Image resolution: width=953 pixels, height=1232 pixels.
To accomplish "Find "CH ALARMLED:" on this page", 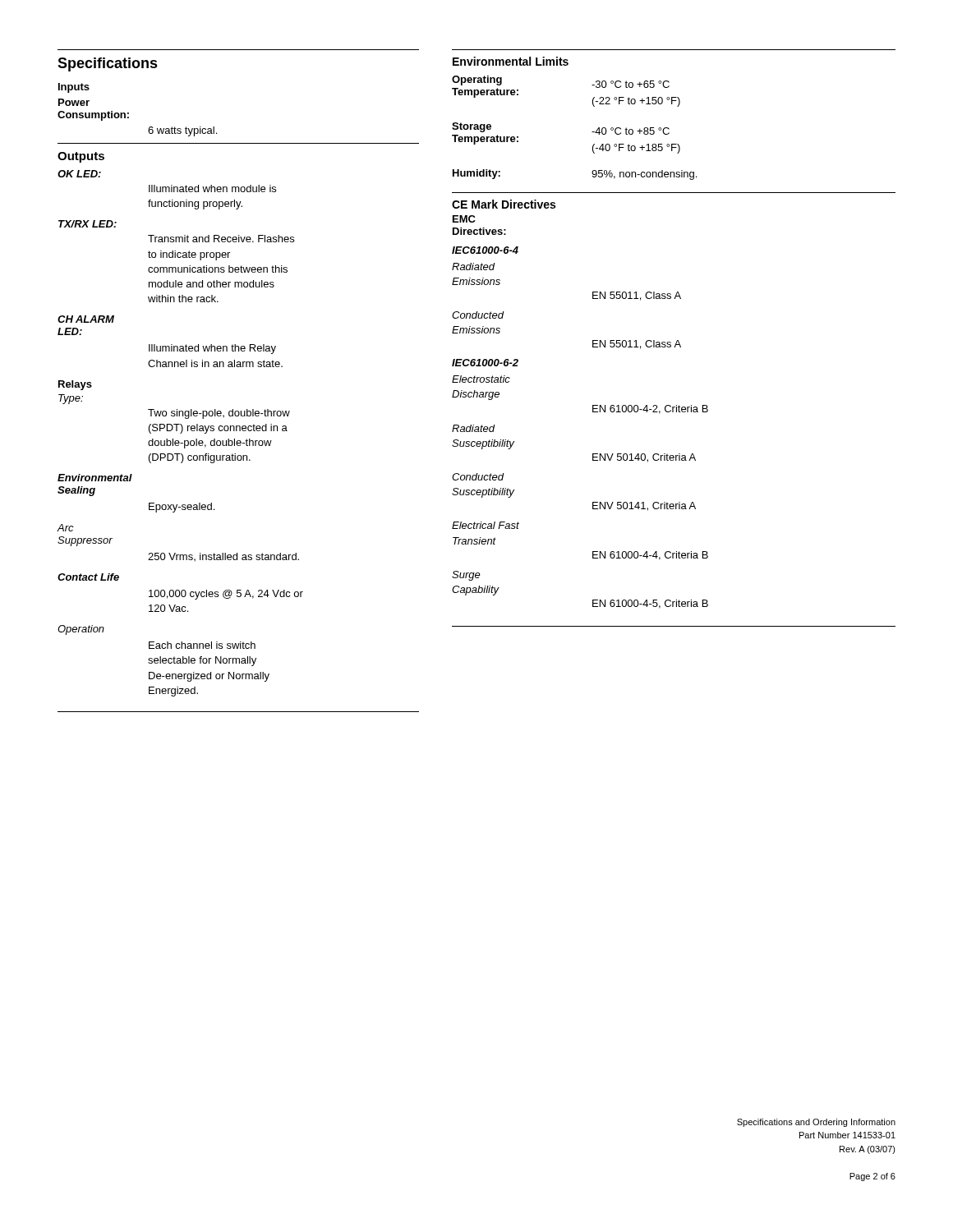I will [86, 325].
